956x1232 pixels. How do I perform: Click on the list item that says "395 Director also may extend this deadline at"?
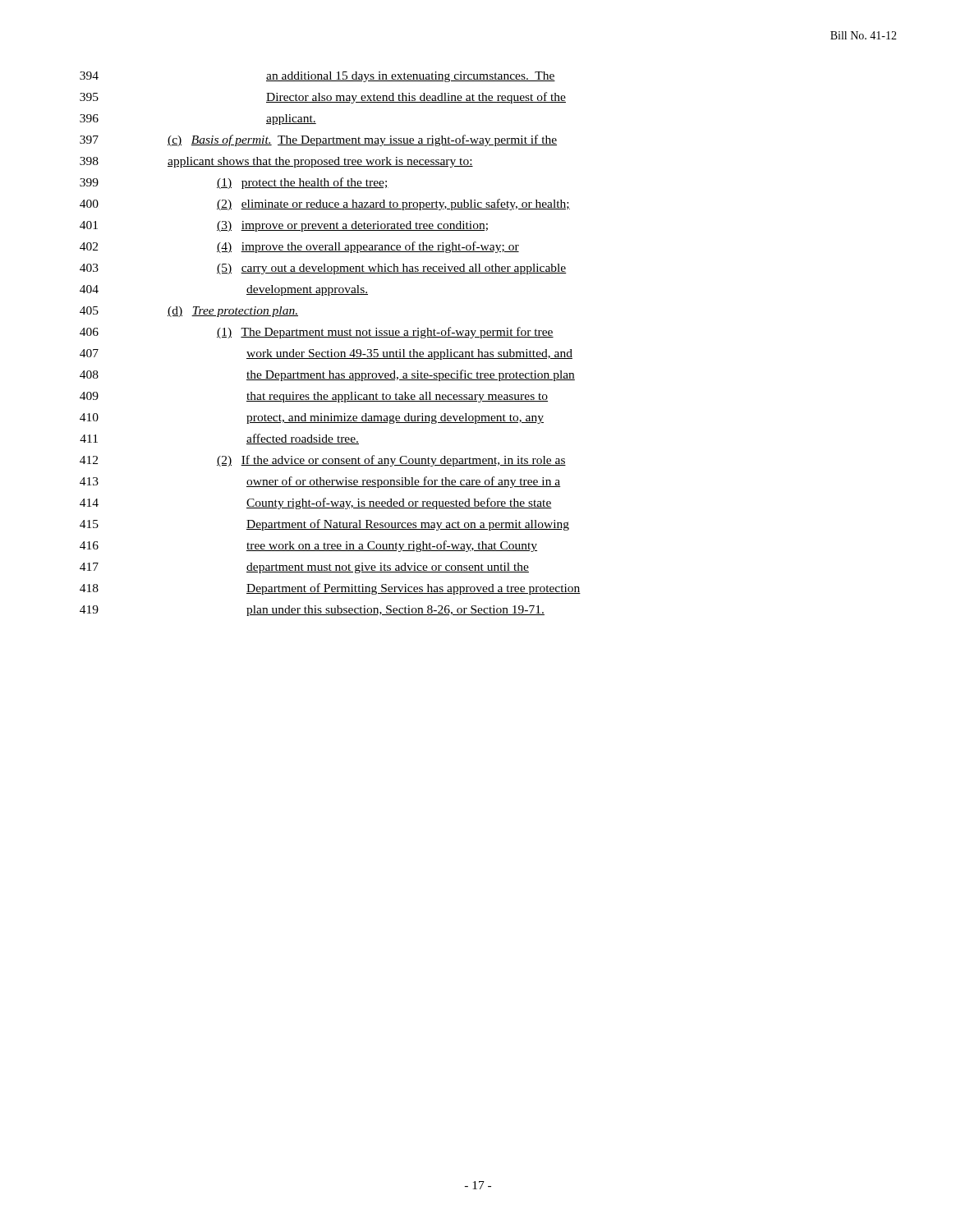[478, 97]
